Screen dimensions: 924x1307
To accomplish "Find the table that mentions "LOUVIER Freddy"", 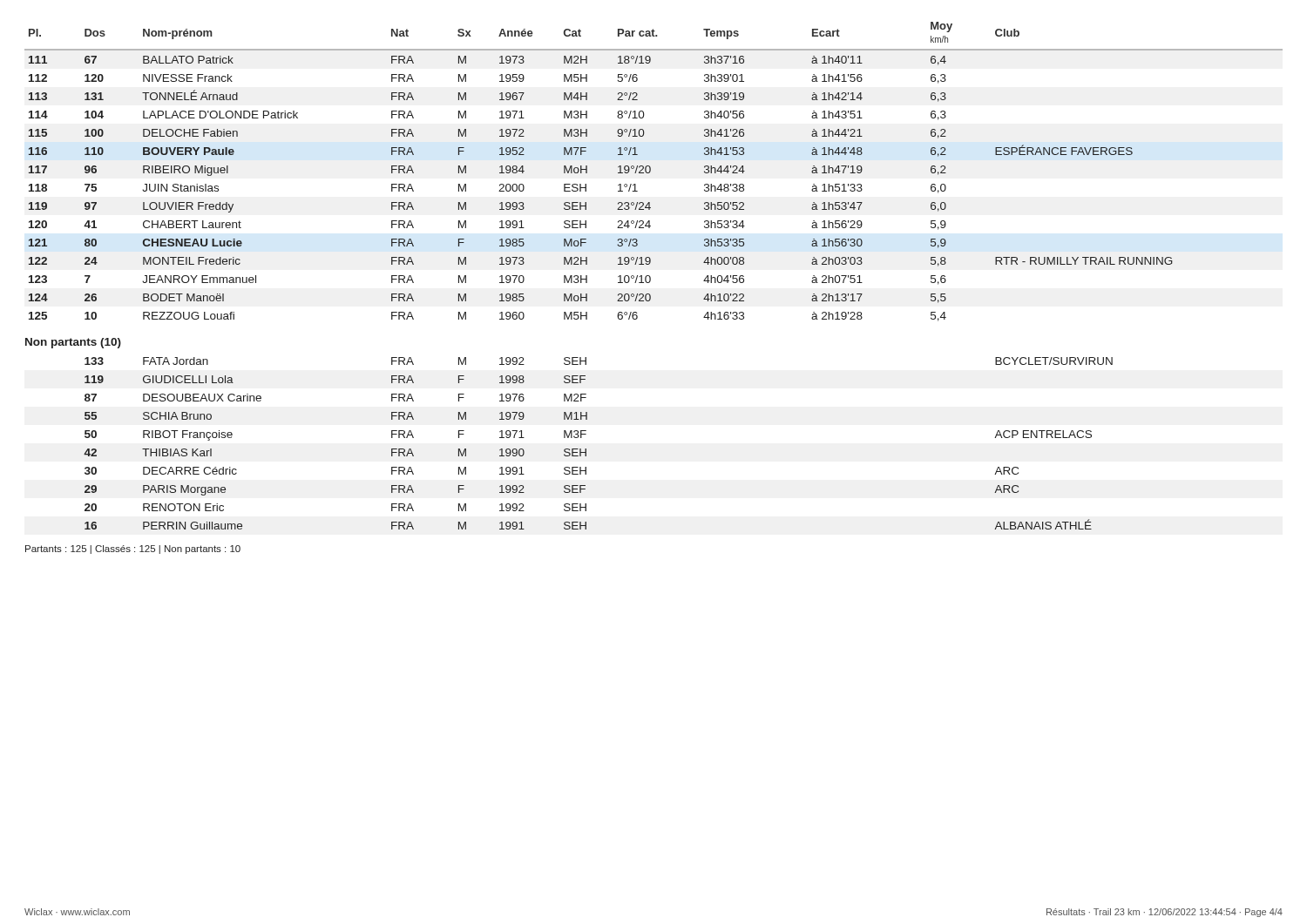I will [x=654, y=170].
